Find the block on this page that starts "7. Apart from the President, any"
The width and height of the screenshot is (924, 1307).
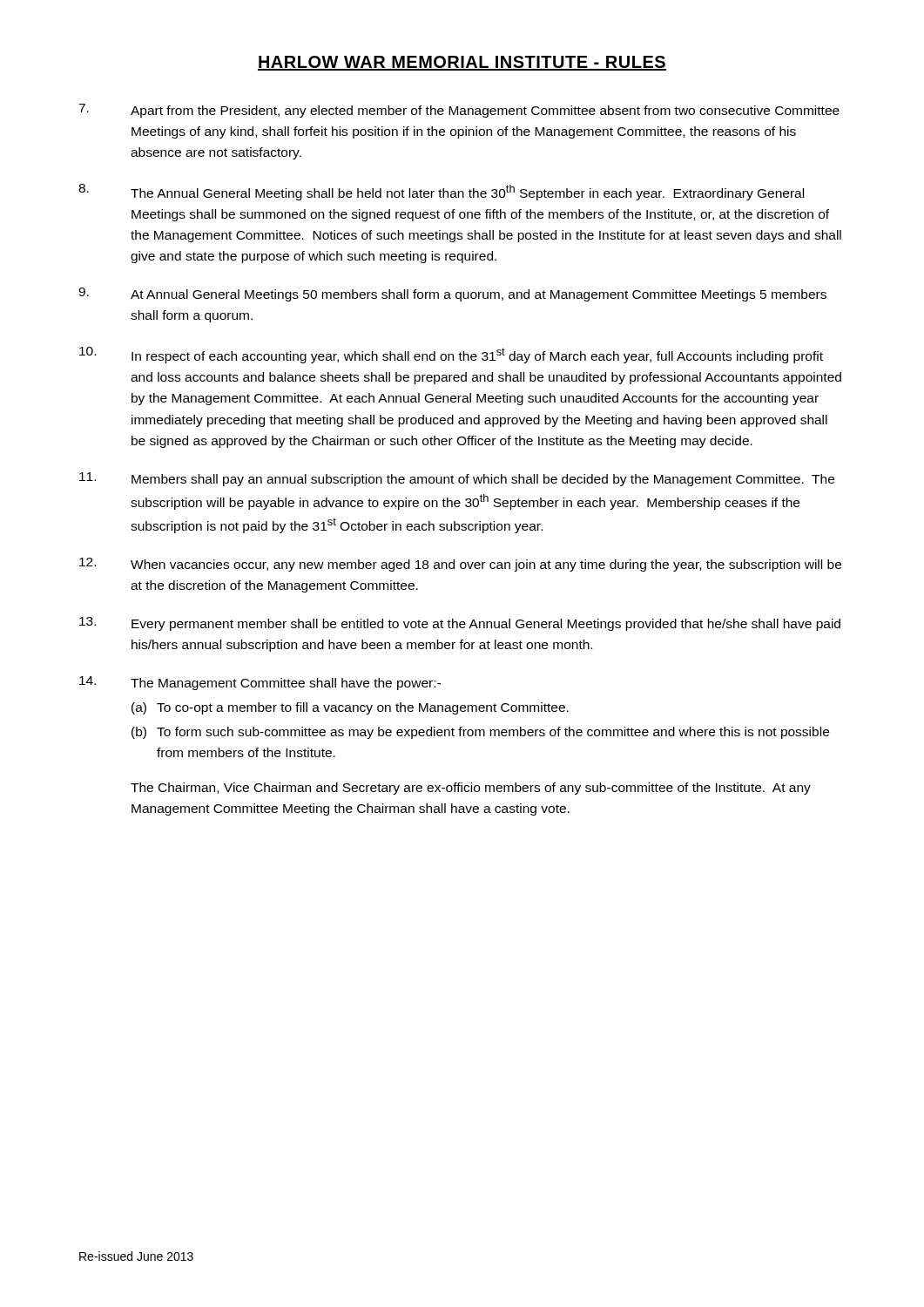coord(462,132)
